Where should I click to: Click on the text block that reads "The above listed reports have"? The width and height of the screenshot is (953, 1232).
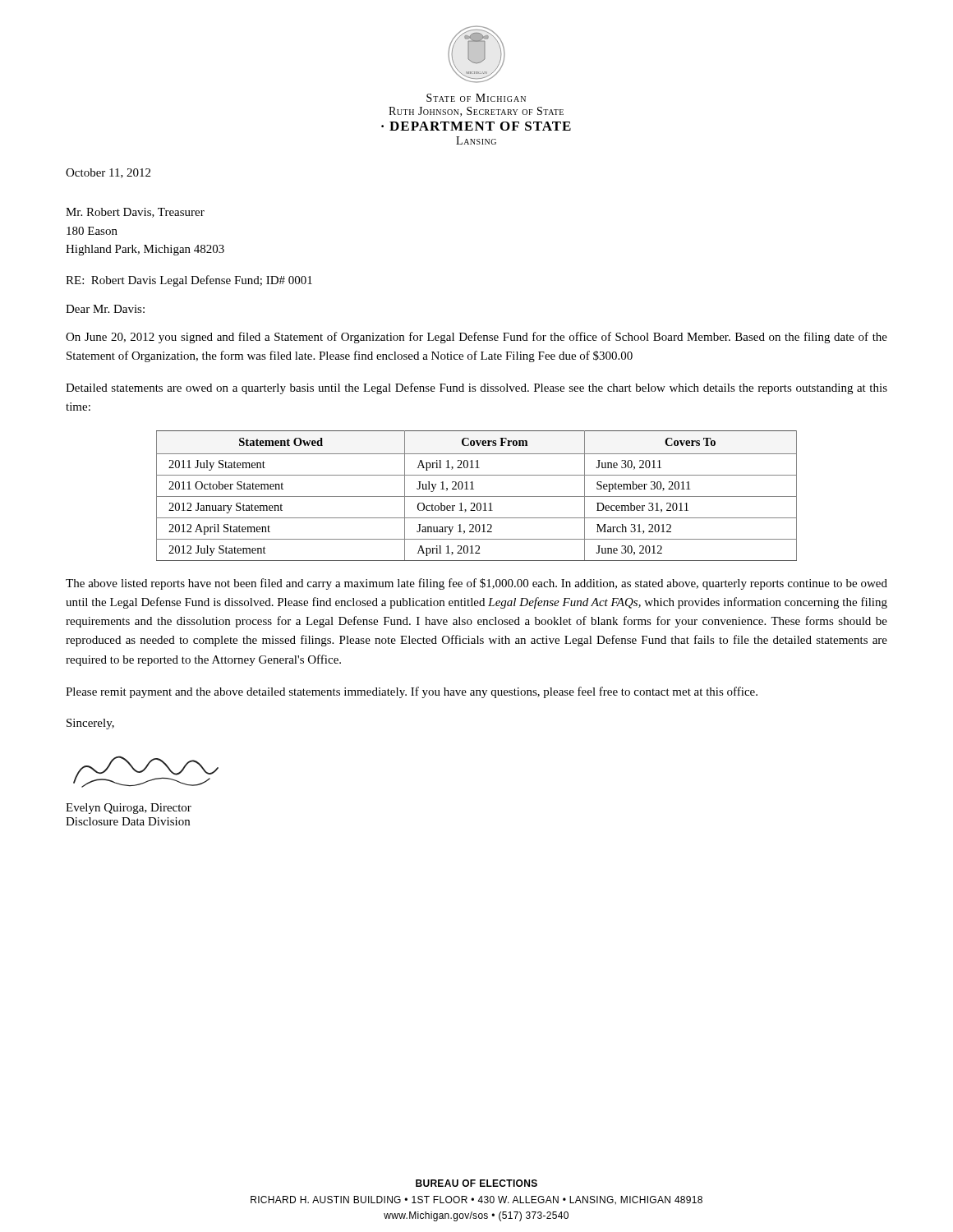[x=476, y=621]
